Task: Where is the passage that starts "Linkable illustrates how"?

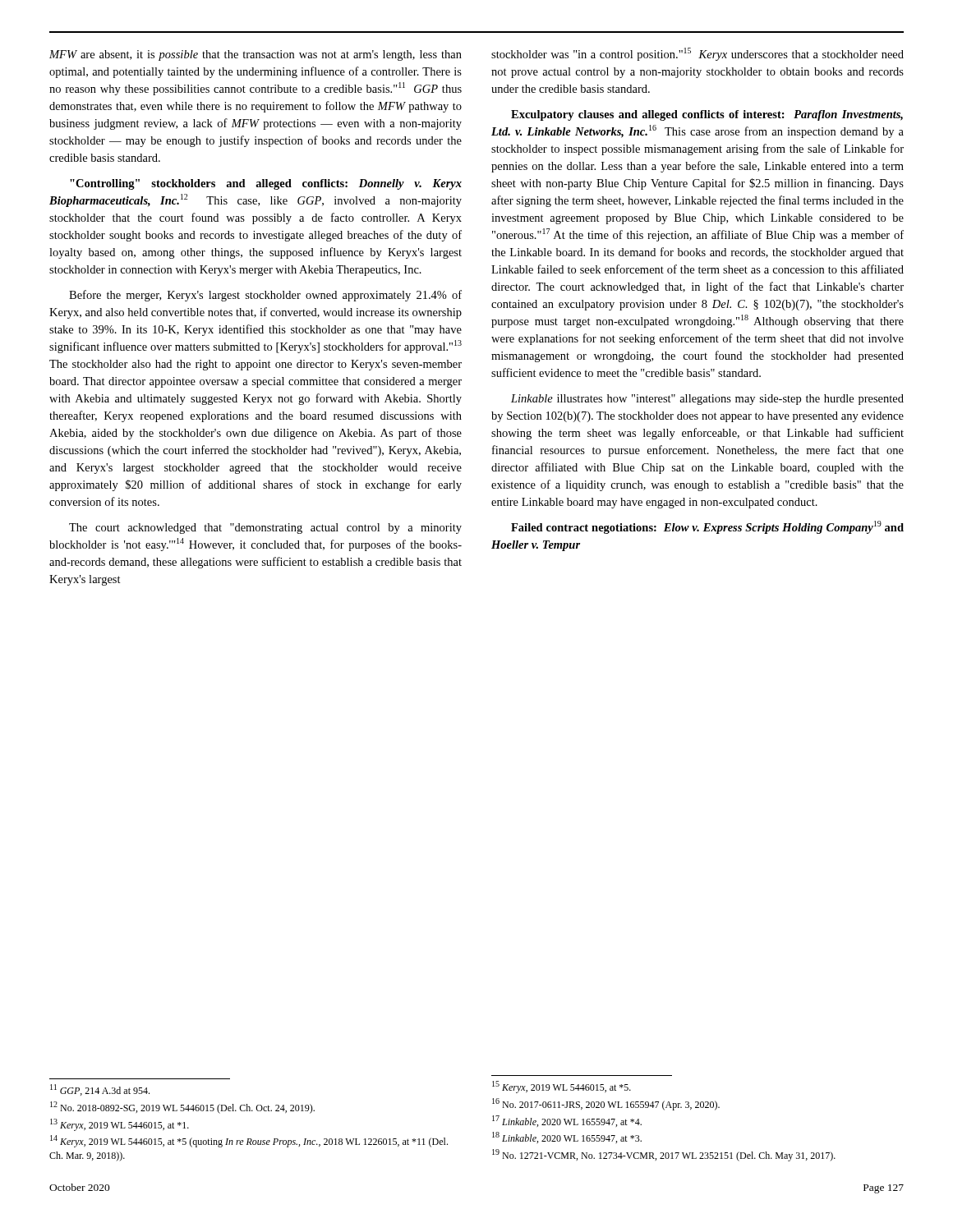Action: point(698,451)
